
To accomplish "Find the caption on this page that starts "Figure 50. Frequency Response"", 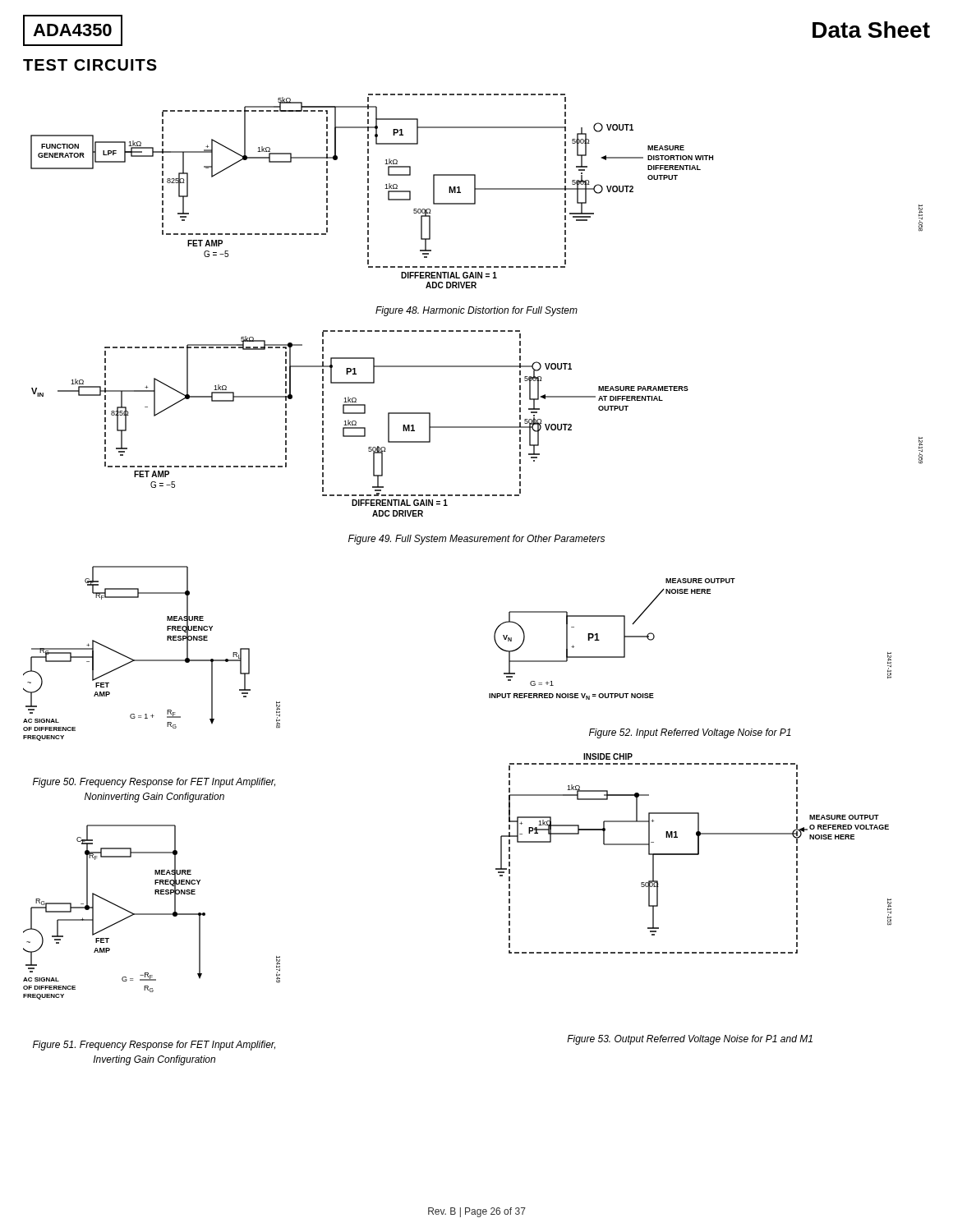I will click(154, 789).
